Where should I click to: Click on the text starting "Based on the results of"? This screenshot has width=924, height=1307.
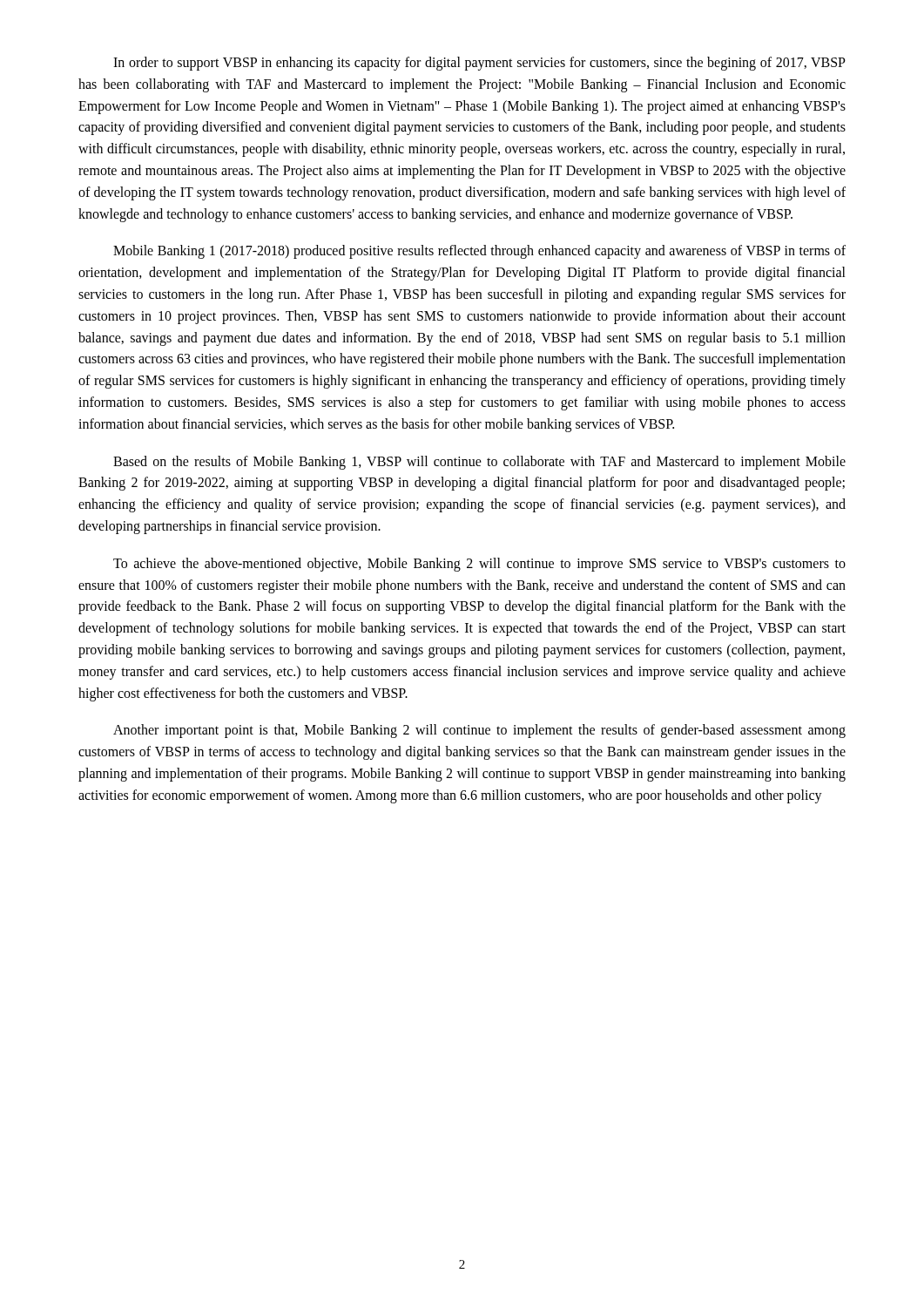(462, 494)
